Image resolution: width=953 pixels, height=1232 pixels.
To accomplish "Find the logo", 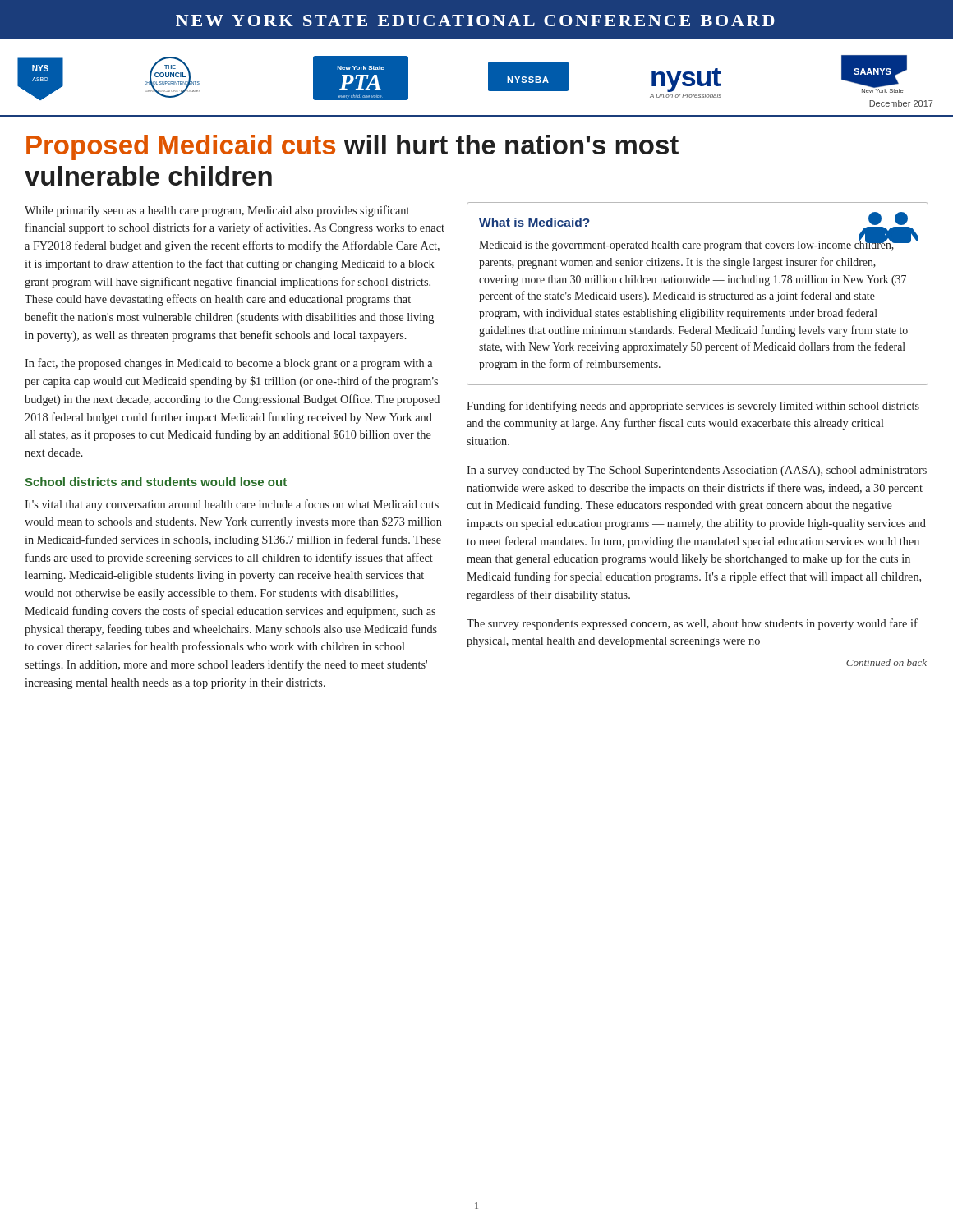I will pyautogui.click(x=476, y=78).
